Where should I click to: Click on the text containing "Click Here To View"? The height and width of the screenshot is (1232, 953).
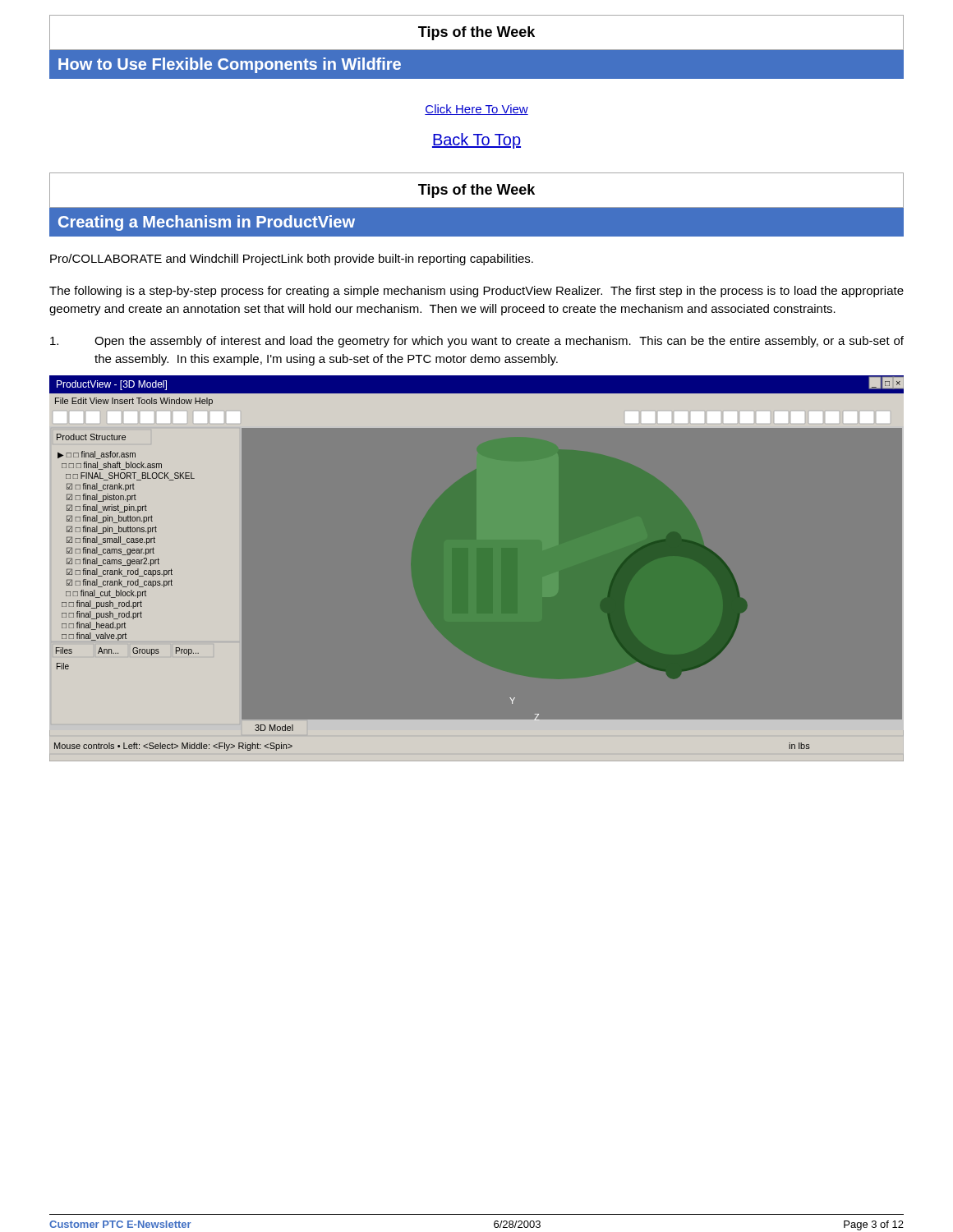pyautogui.click(x=476, y=109)
